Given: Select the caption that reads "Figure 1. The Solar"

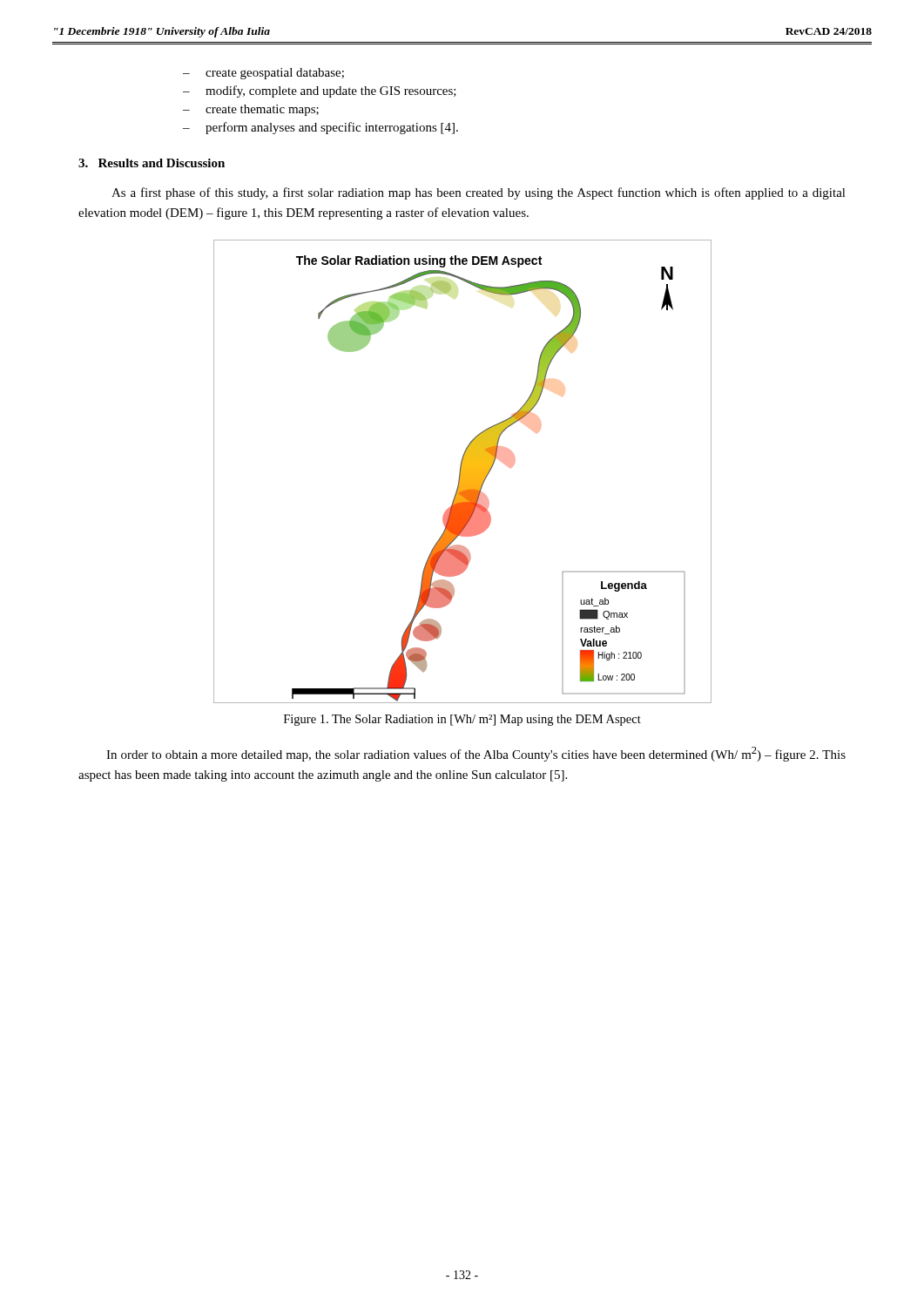Looking at the screenshot, I should (462, 719).
